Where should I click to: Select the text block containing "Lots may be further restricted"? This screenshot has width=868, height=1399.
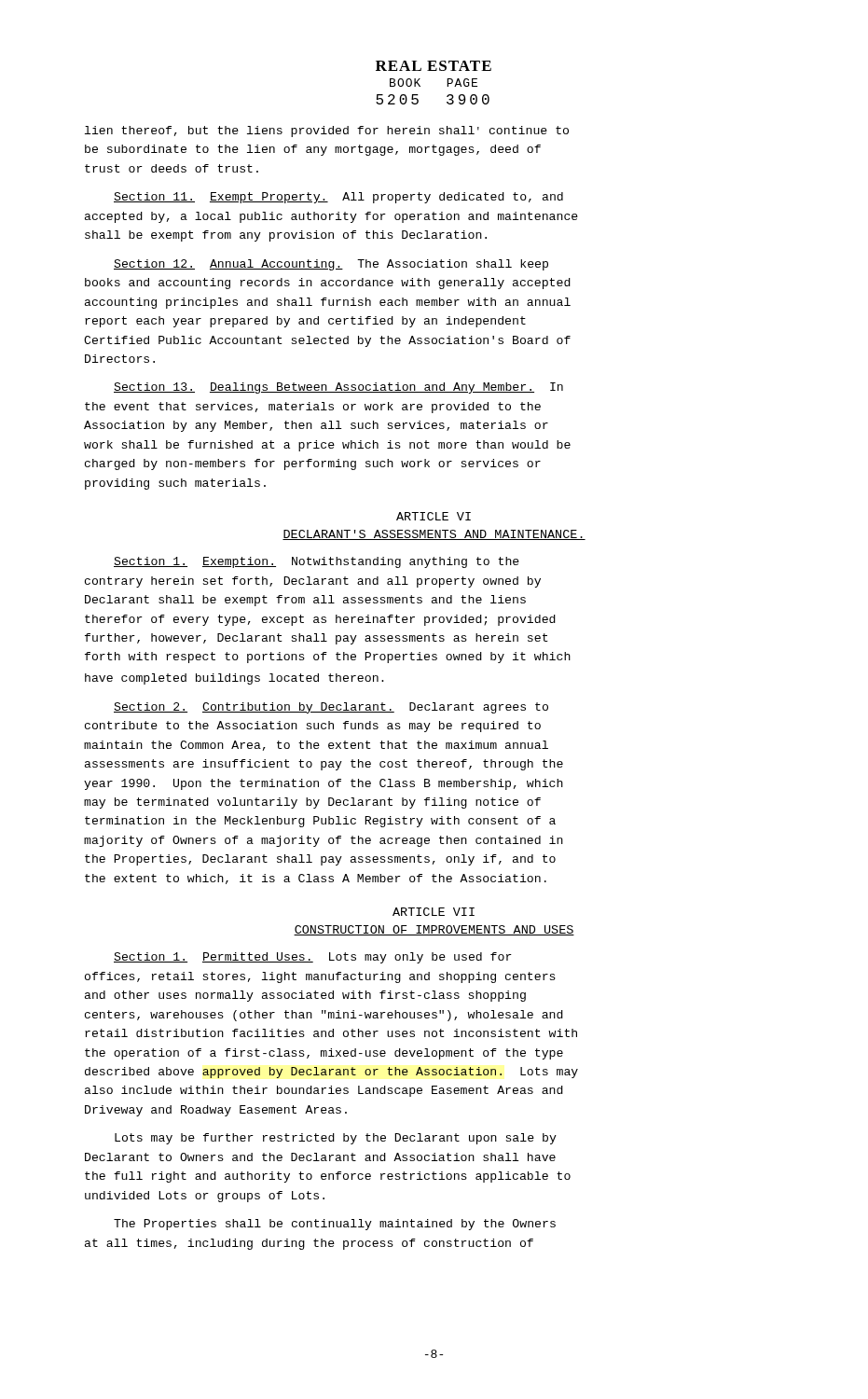tap(327, 1167)
